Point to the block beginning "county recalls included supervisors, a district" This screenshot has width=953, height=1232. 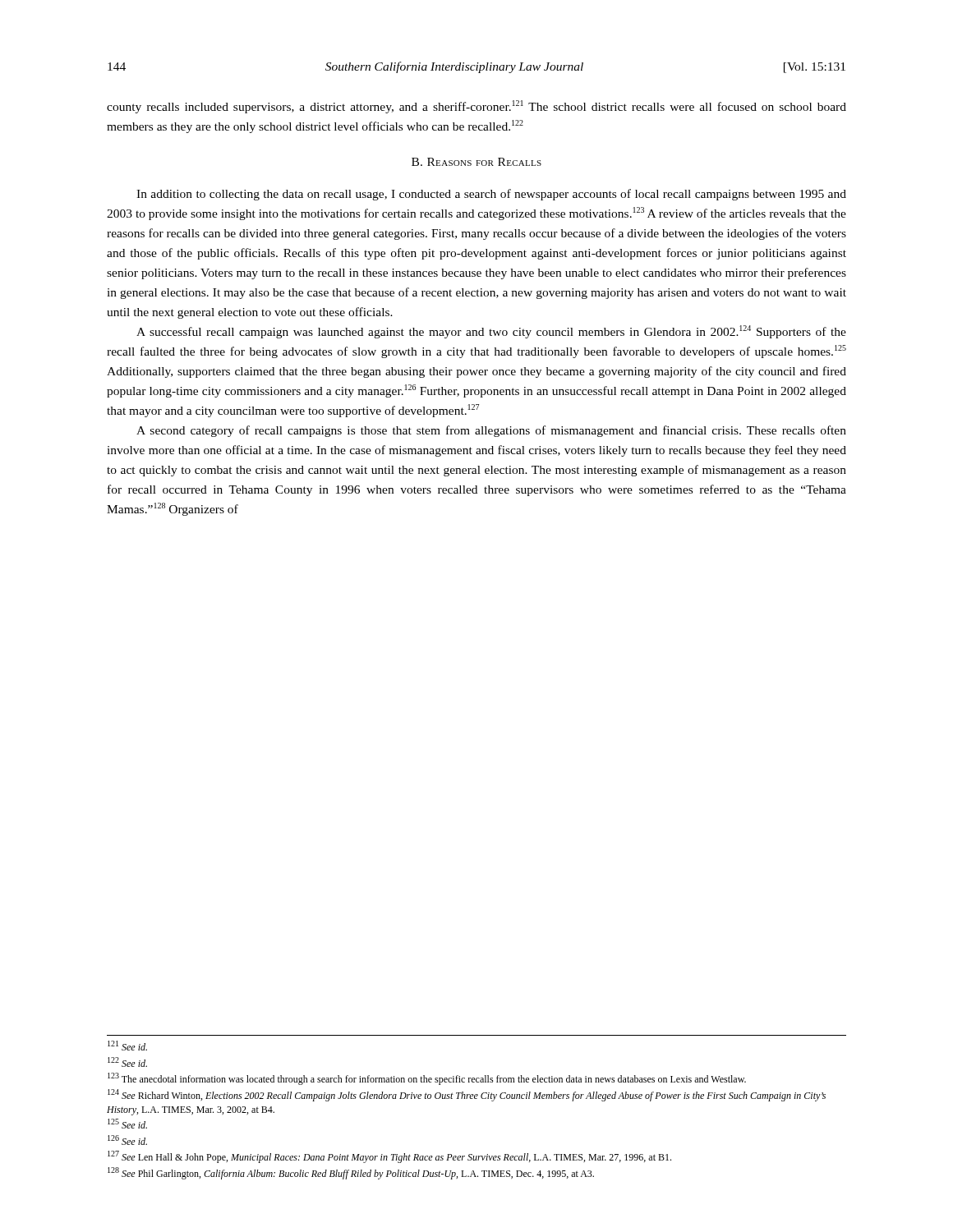click(476, 117)
